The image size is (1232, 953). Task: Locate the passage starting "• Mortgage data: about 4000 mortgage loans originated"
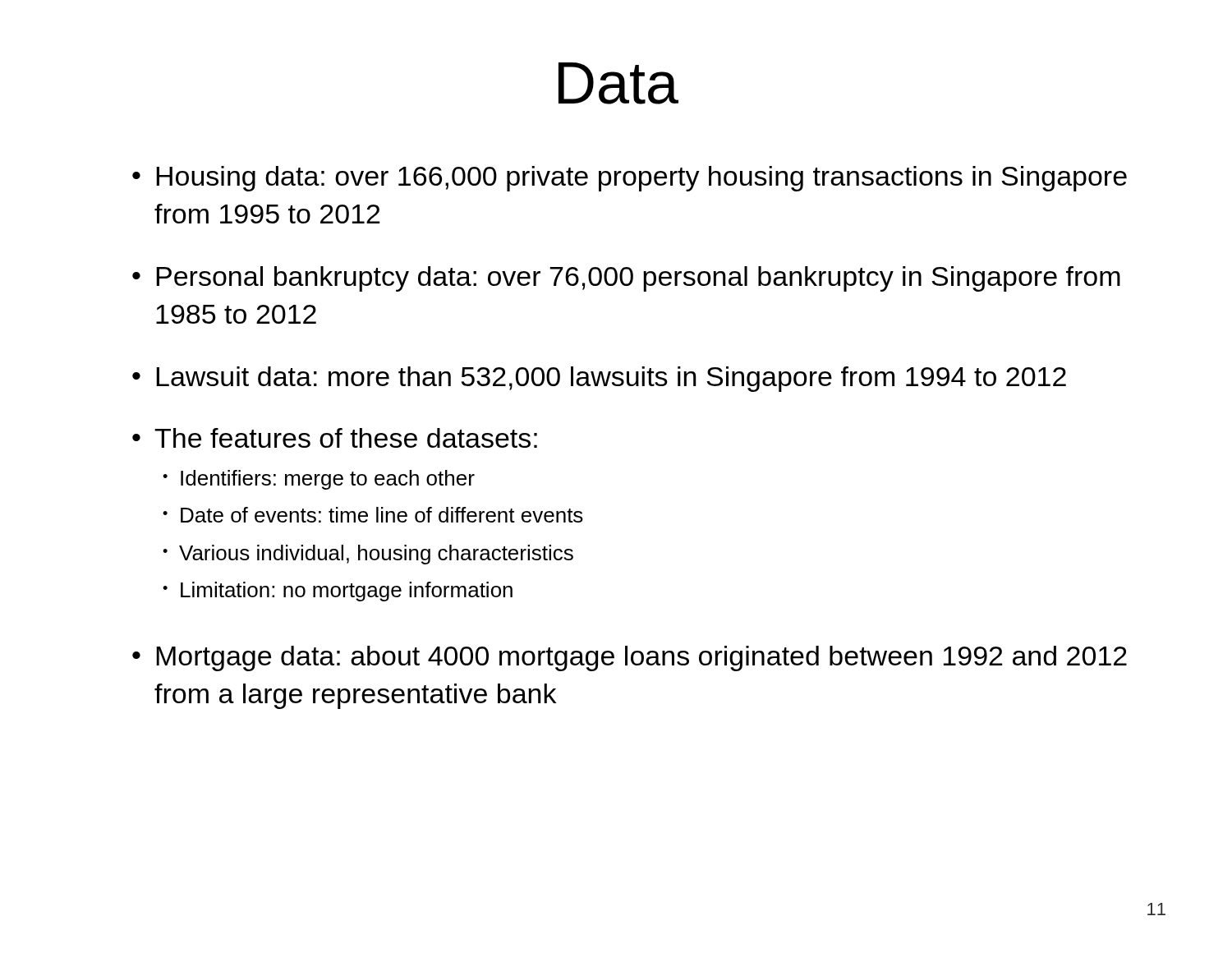coord(632,675)
